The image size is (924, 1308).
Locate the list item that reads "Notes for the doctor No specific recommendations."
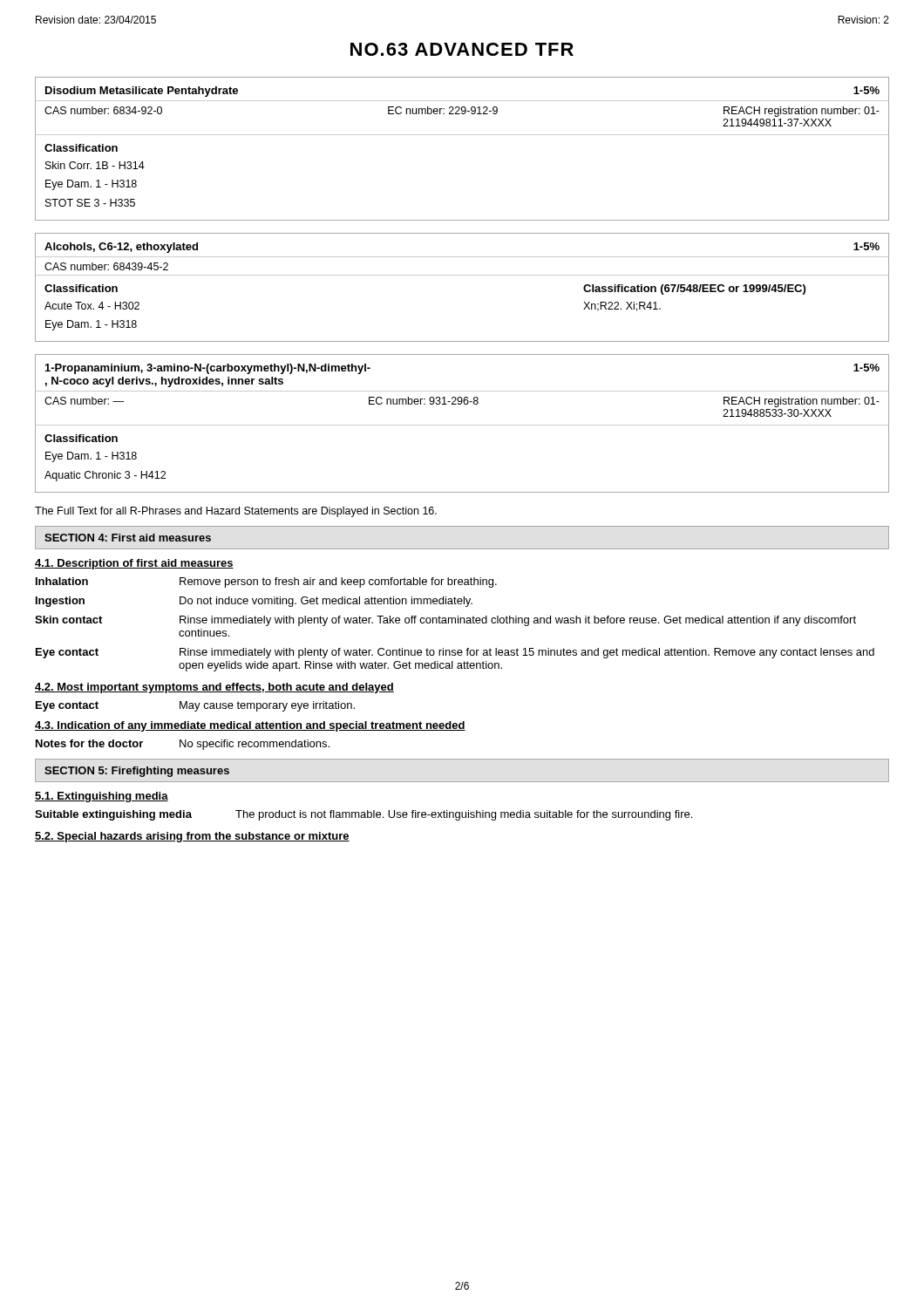183,743
